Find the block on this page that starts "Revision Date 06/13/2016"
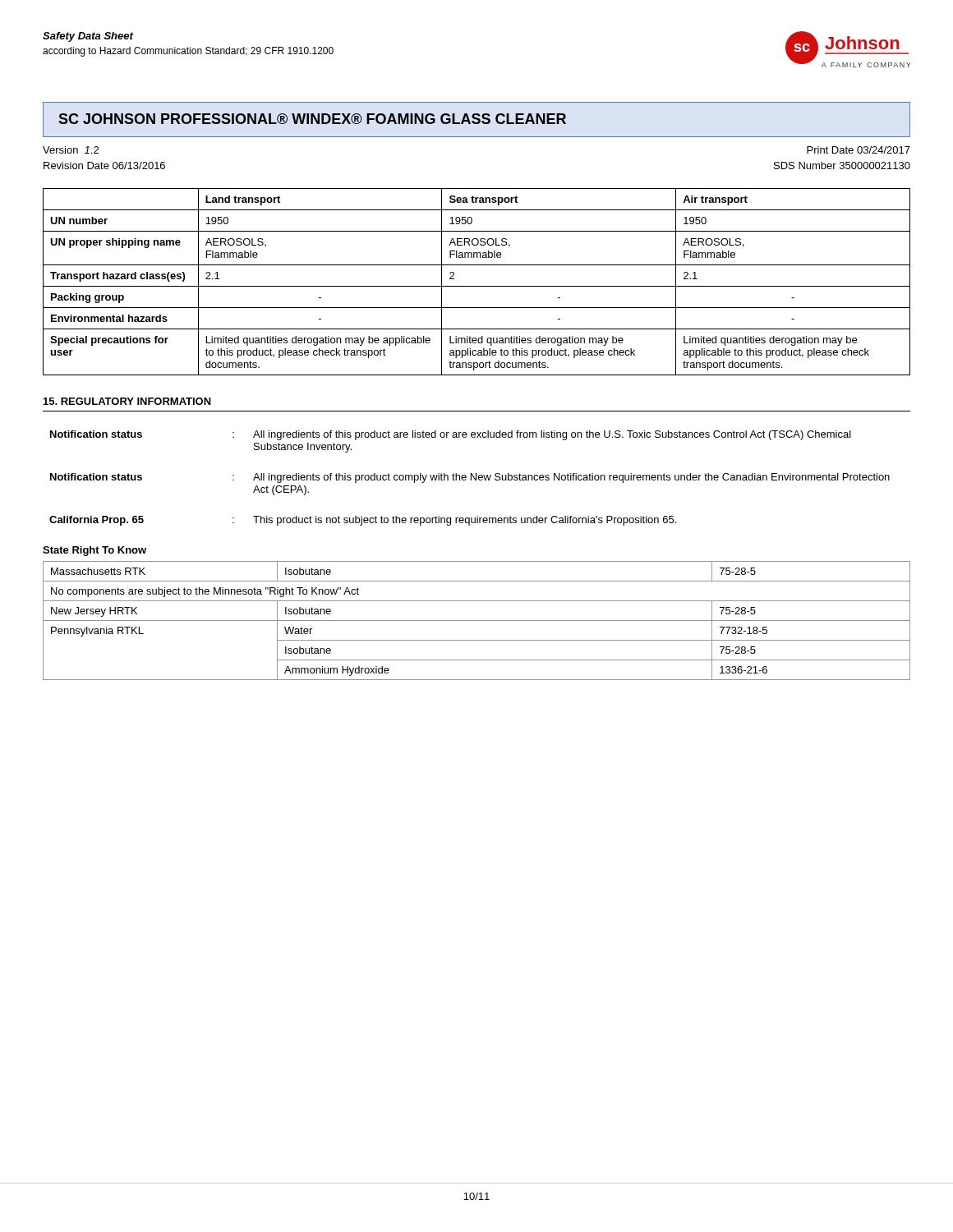Viewport: 953px width, 1232px height. point(98,165)
